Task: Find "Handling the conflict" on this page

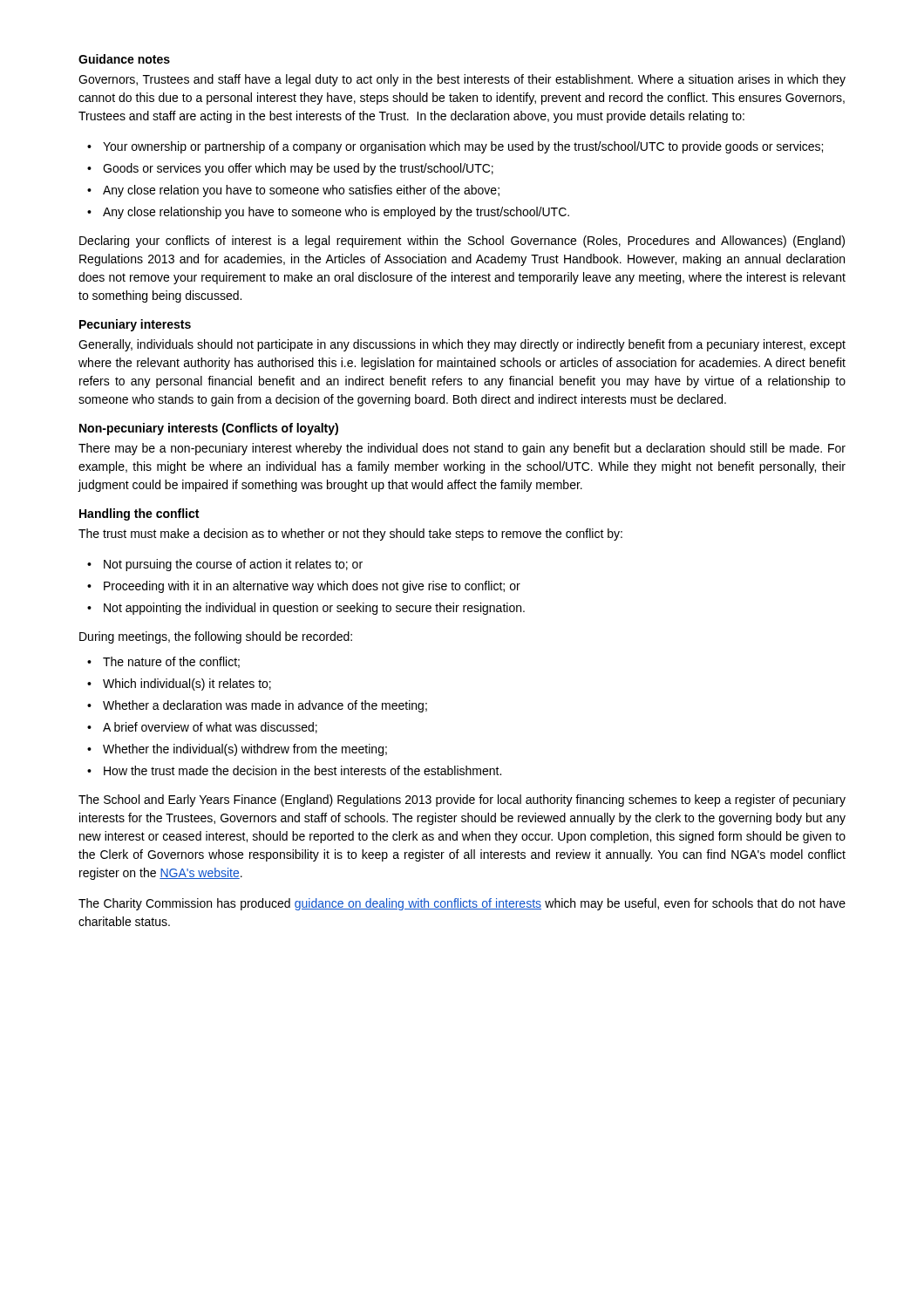Action: pos(139,514)
